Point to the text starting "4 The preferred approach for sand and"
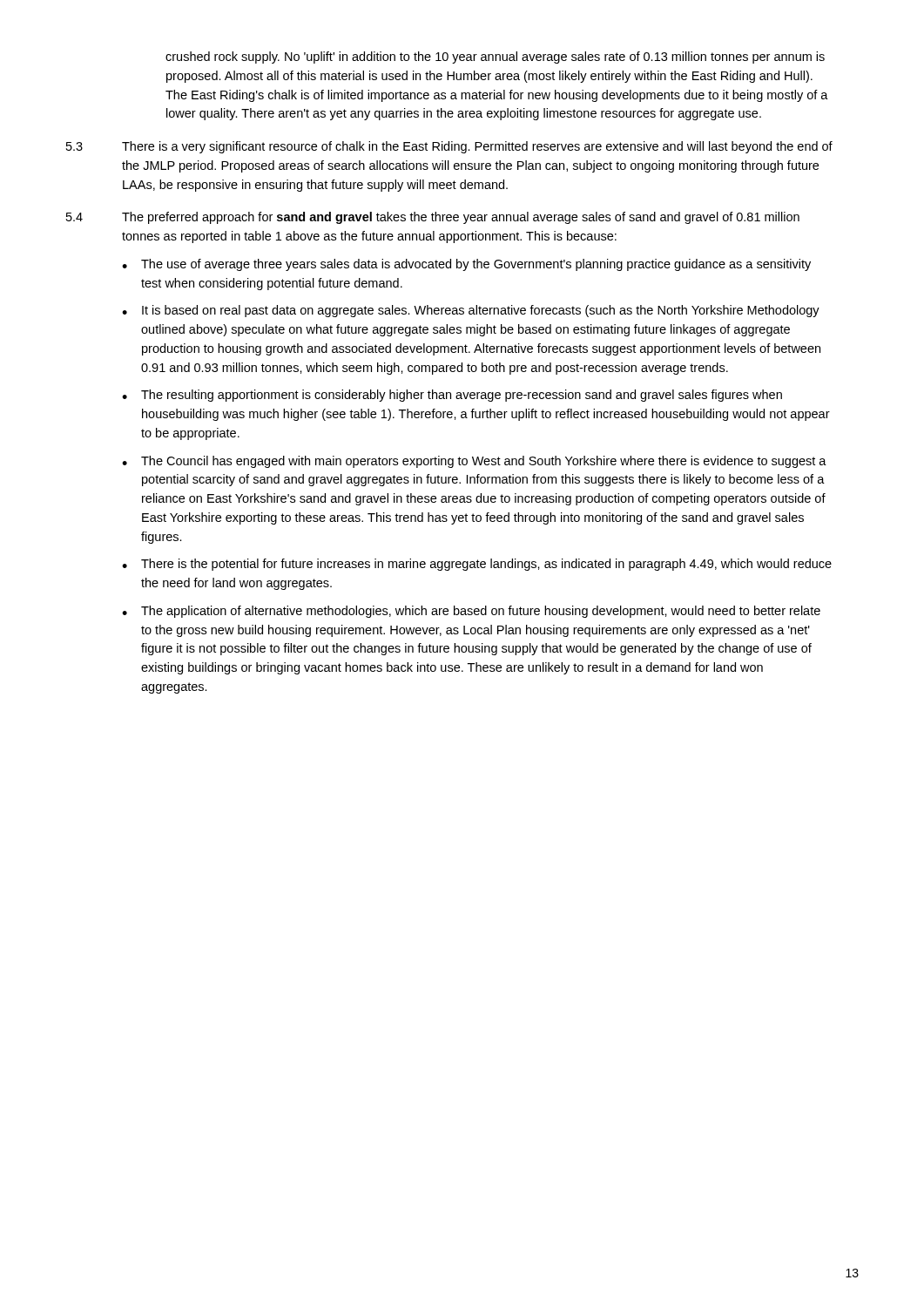924x1307 pixels. tap(449, 457)
